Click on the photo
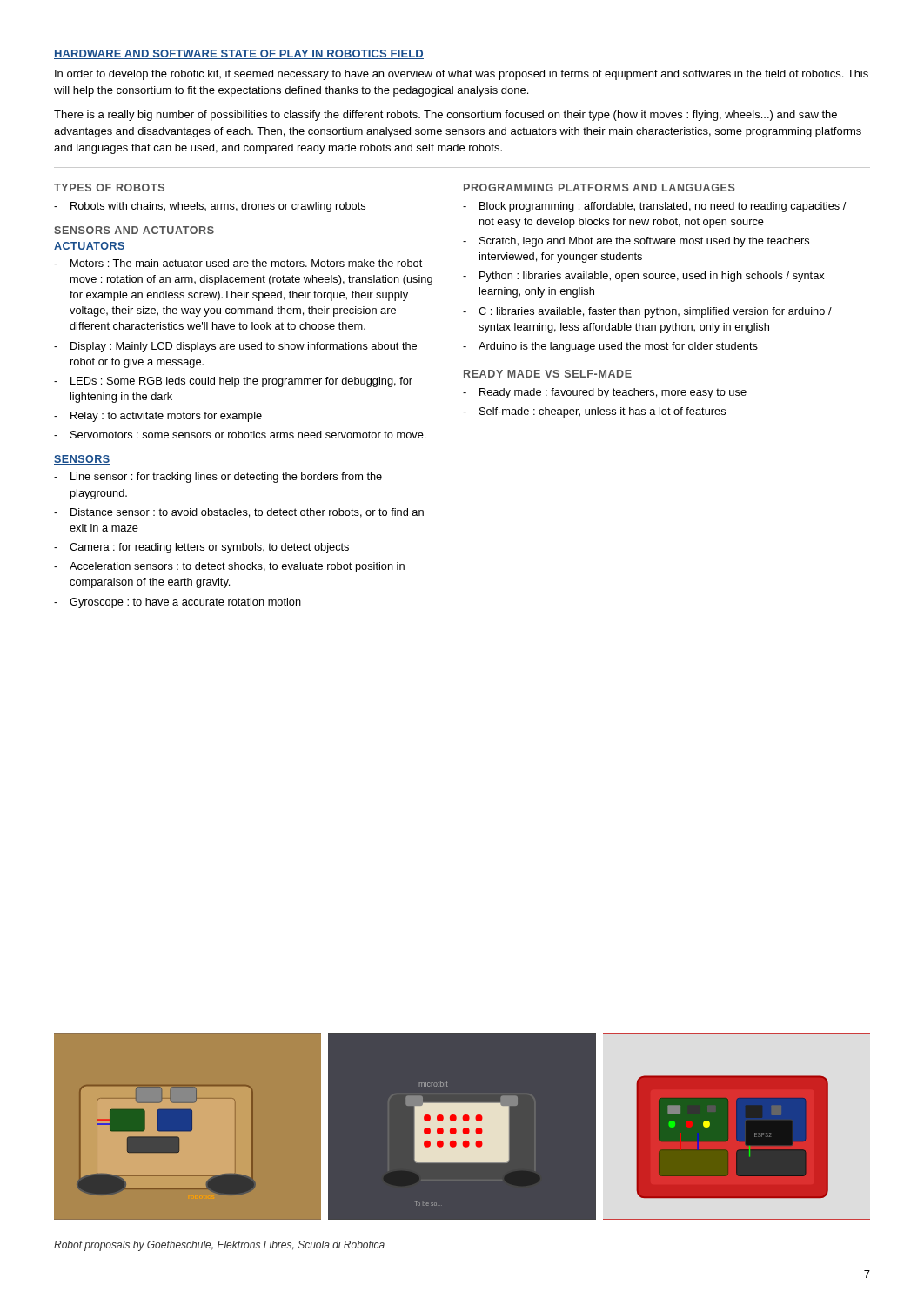This screenshot has width=924, height=1305. (x=462, y=1126)
